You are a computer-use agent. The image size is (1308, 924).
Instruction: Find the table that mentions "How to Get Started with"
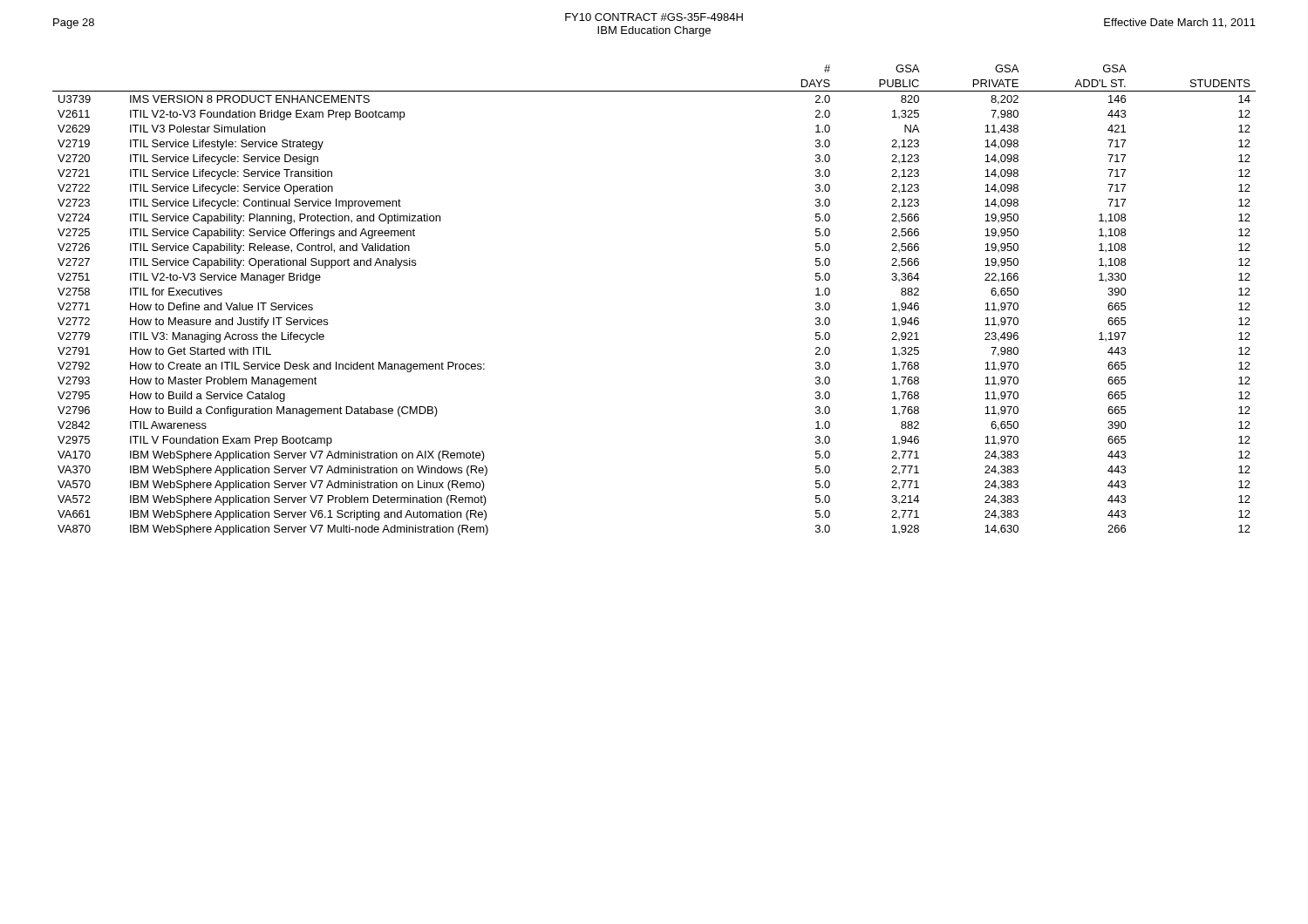pos(654,299)
